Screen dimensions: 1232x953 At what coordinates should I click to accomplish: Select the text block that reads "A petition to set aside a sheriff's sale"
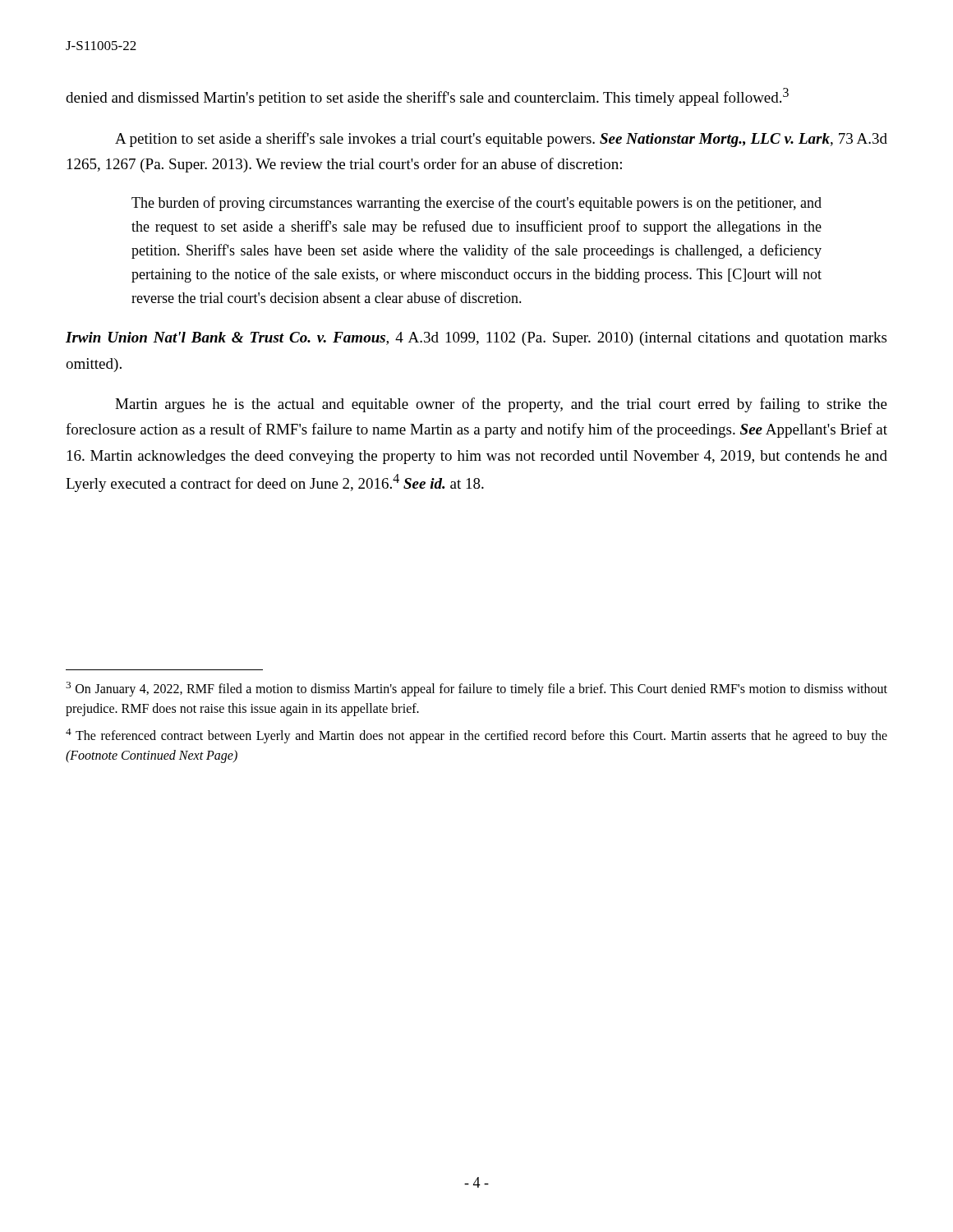click(x=476, y=151)
